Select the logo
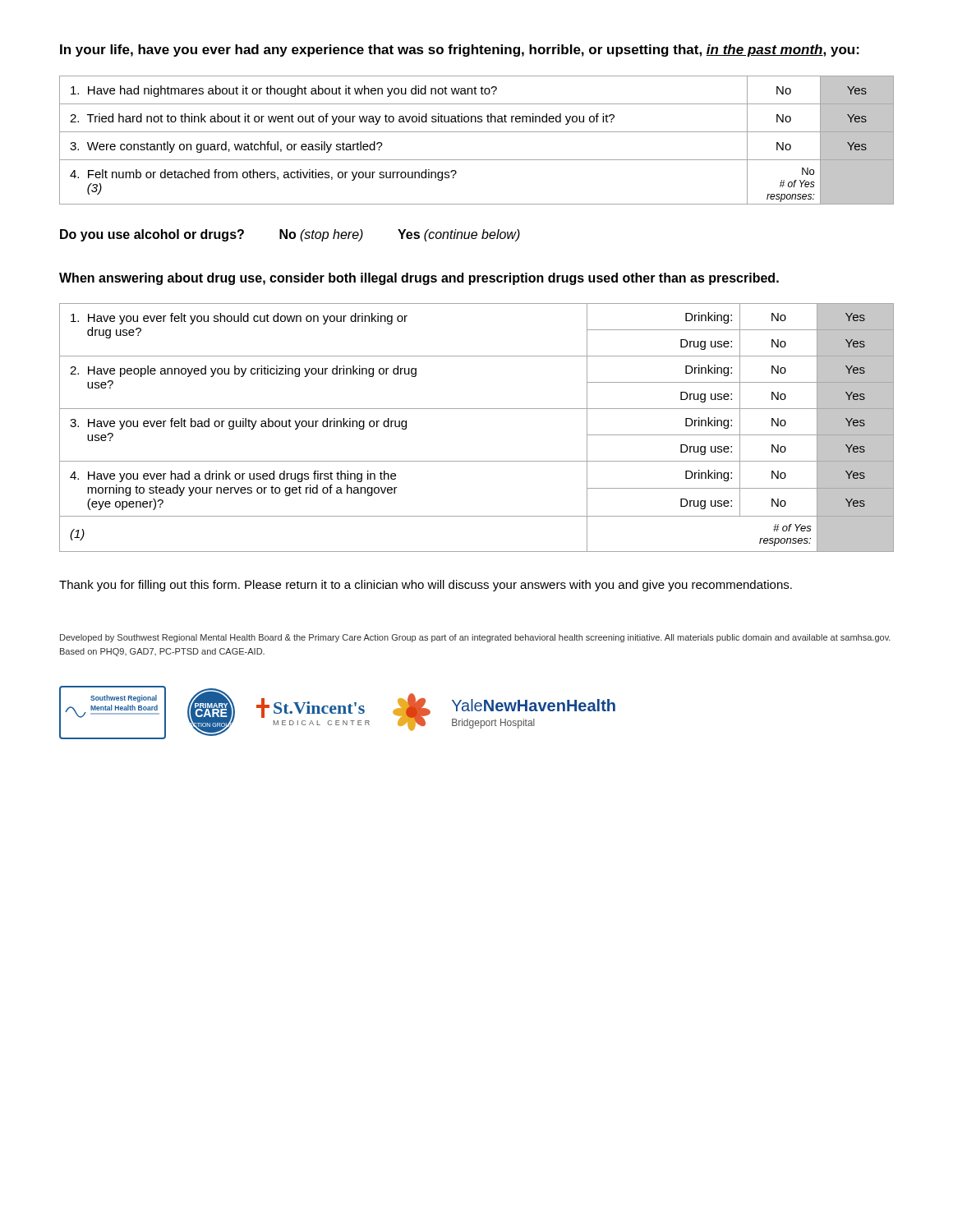This screenshot has width=953, height=1232. [476, 712]
